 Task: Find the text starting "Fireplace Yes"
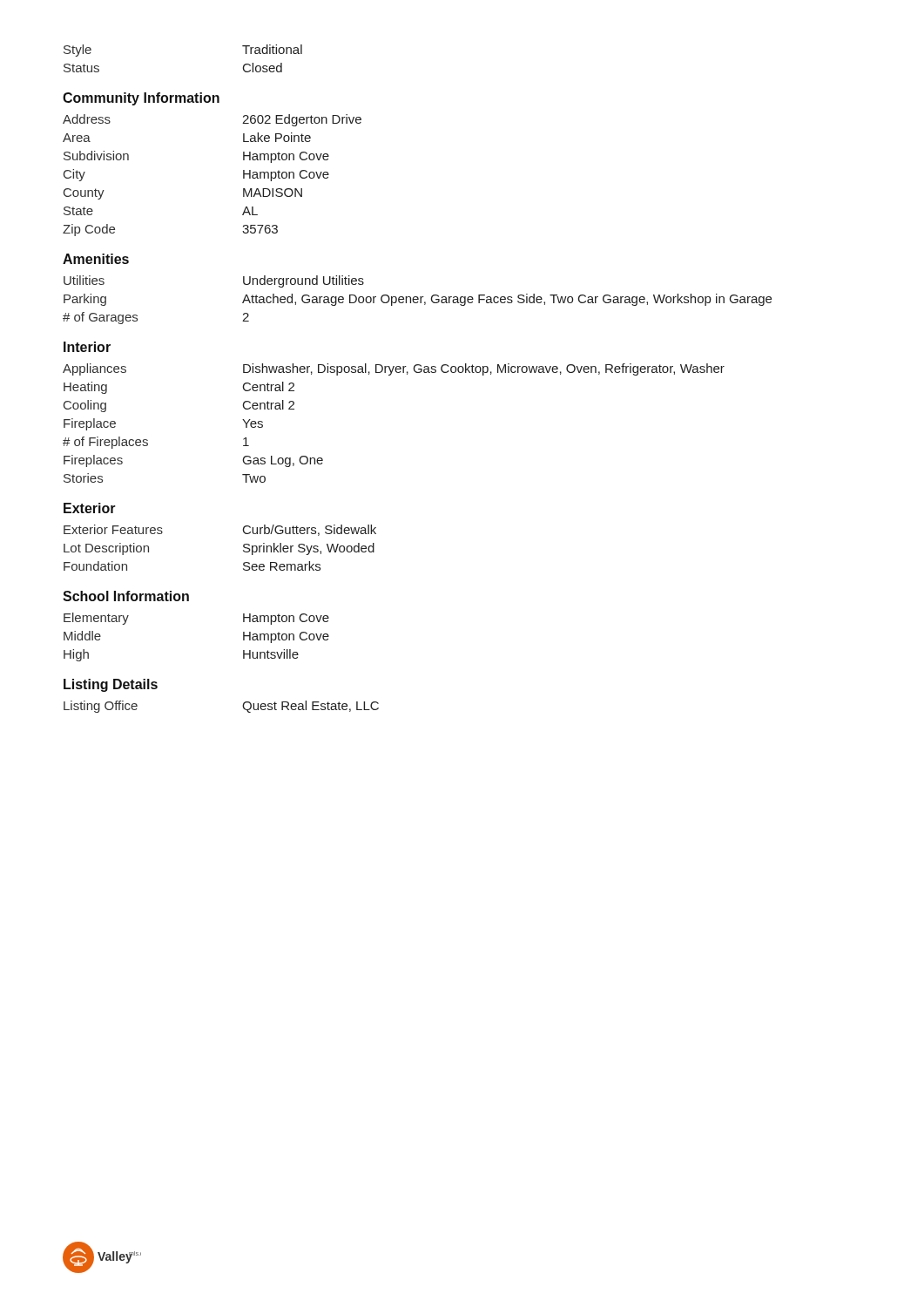pos(88,423)
